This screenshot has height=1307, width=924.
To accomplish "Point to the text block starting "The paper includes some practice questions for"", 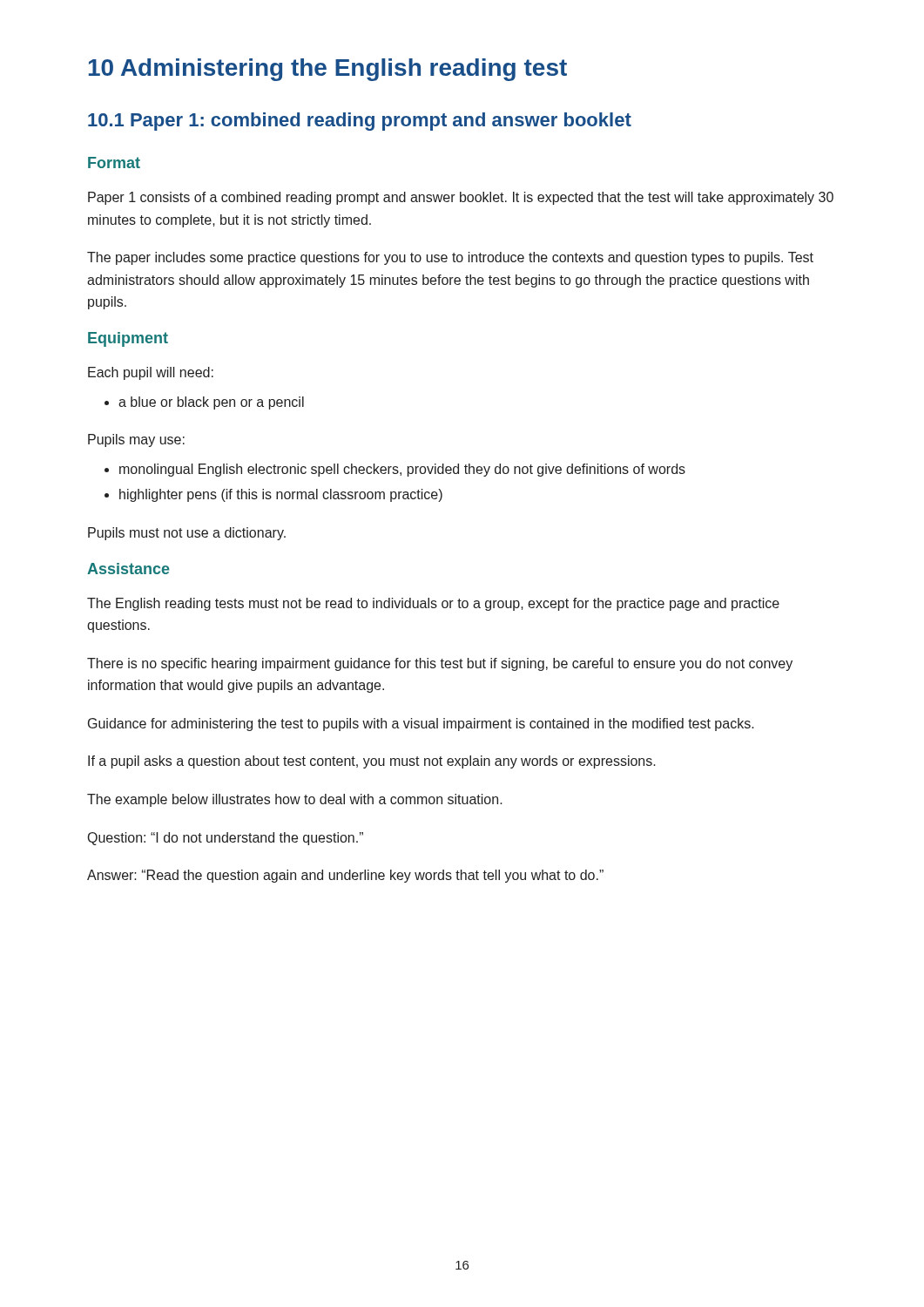I will click(450, 280).
